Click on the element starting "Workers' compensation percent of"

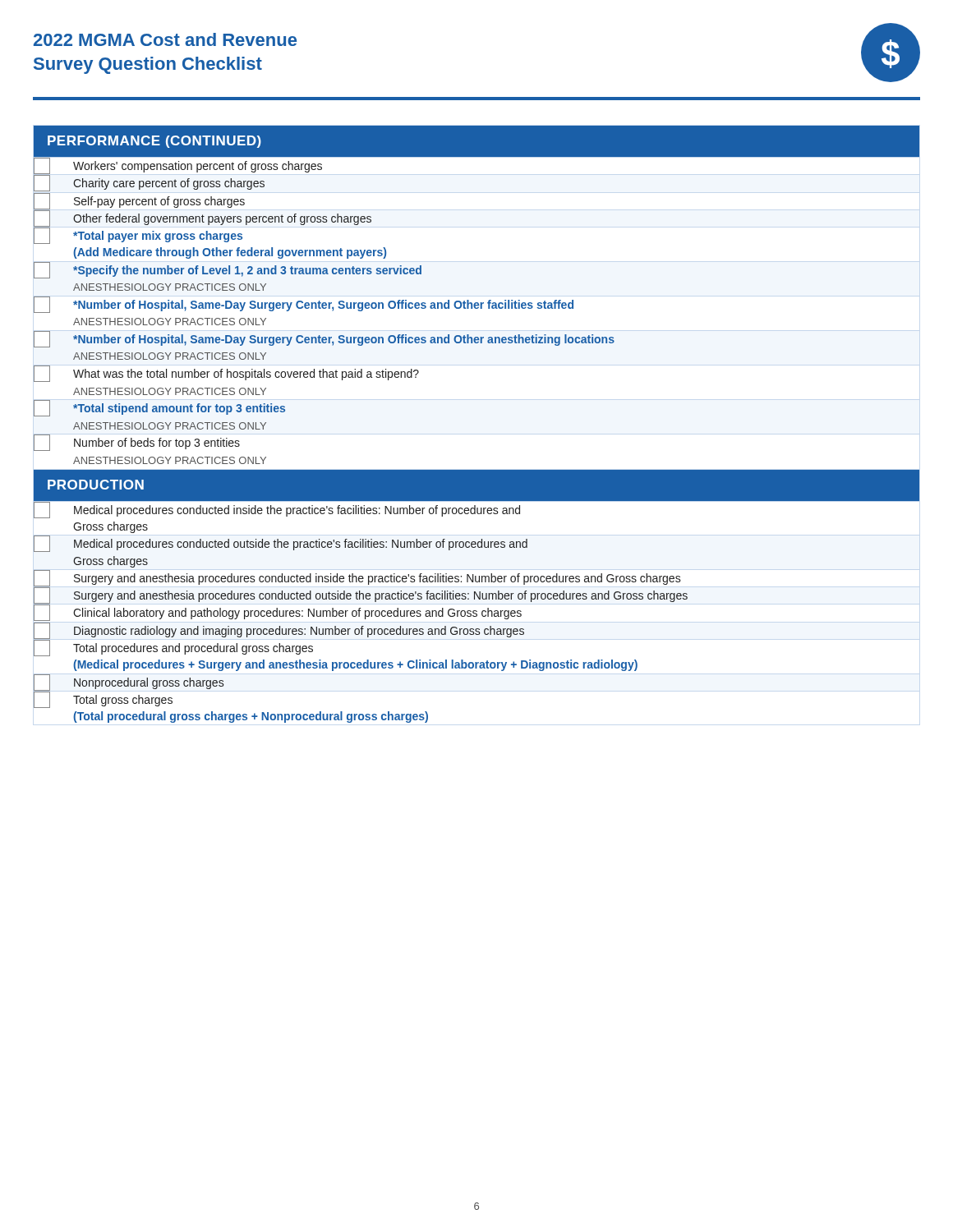point(198,166)
